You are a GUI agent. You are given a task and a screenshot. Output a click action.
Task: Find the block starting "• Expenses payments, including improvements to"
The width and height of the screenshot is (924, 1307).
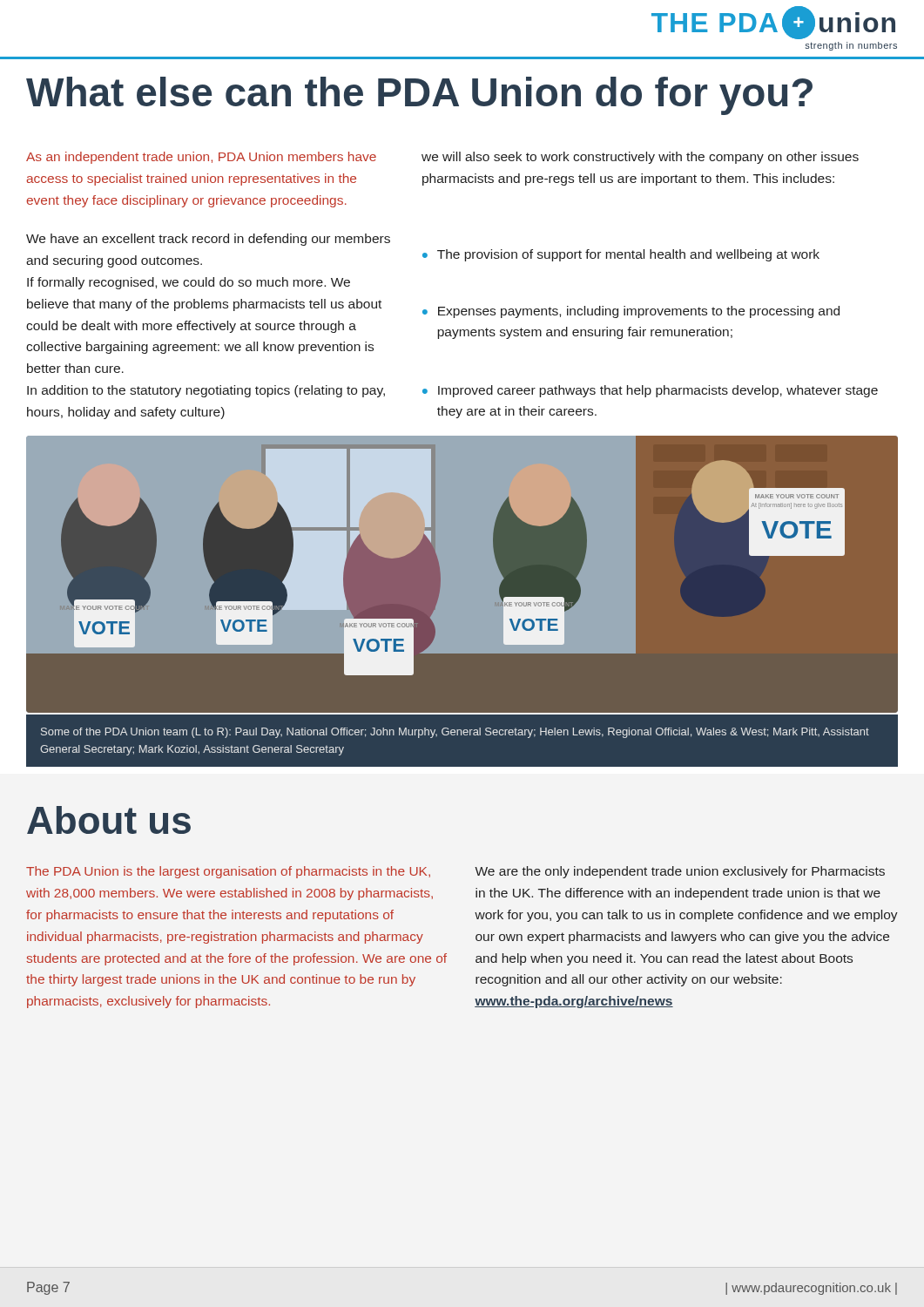[x=660, y=322]
